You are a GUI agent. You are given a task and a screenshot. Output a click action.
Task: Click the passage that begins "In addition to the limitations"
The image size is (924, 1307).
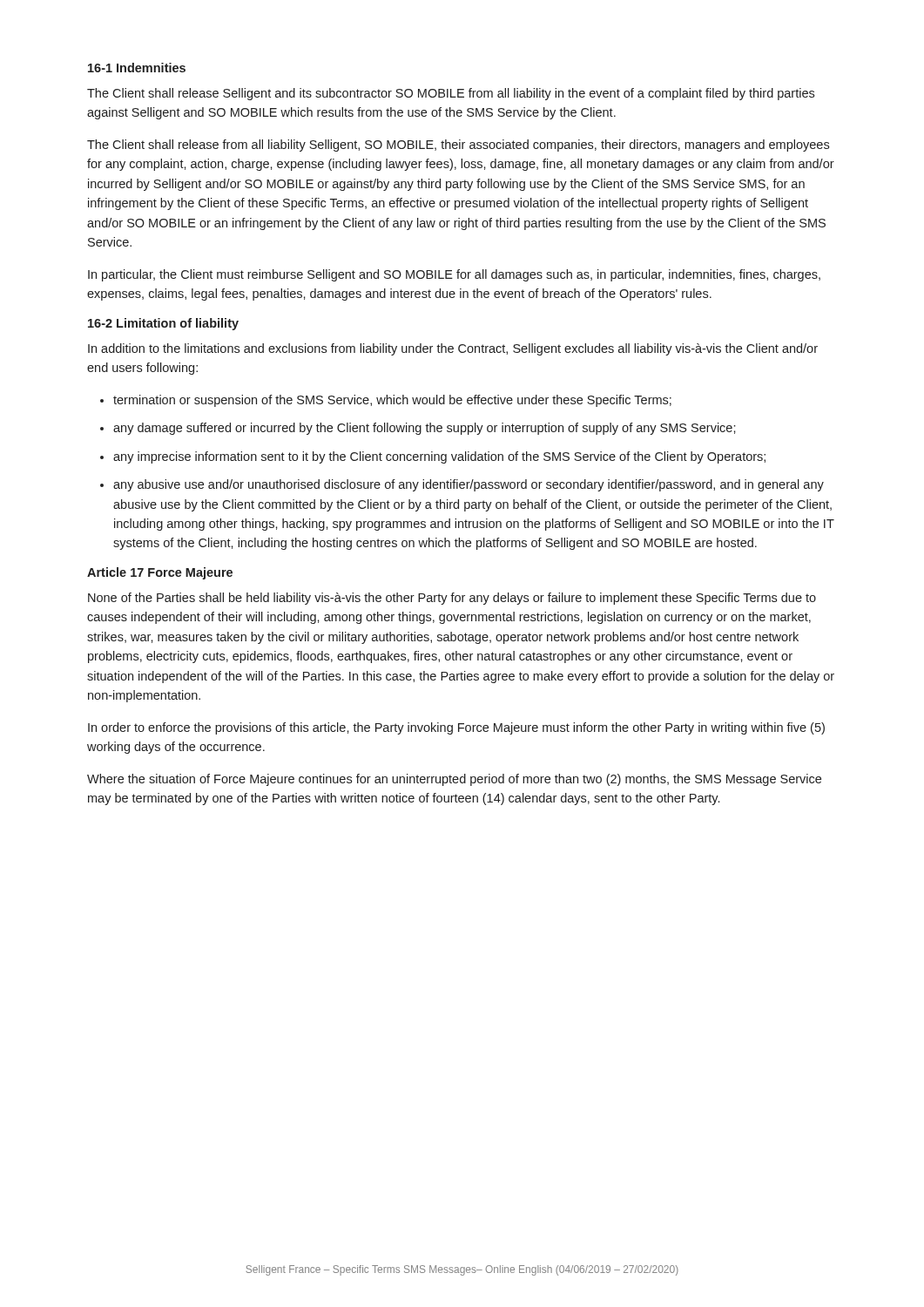coord(452,358)
